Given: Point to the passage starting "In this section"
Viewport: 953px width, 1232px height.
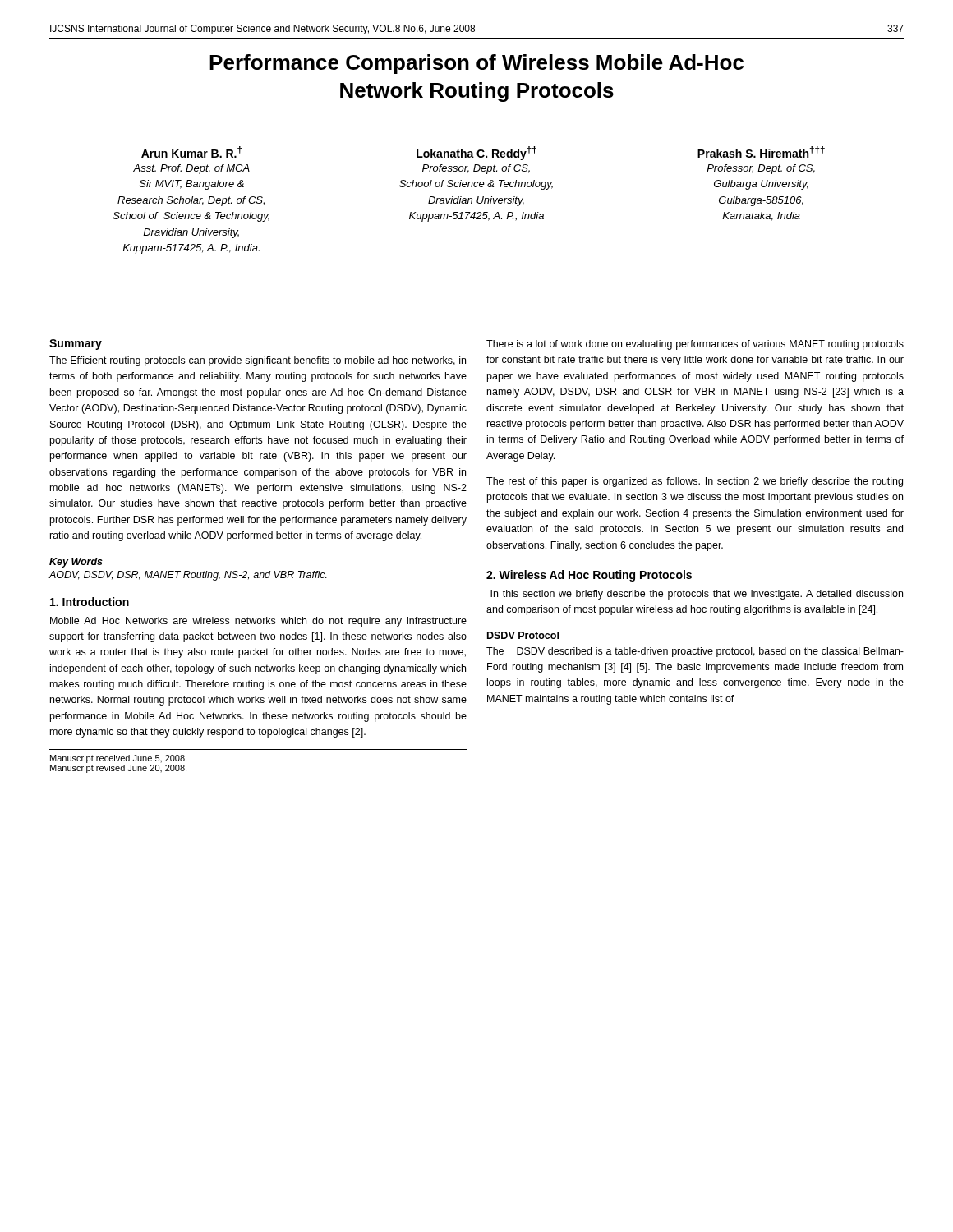Looking at the screenshot, I should tap(695, 602).
